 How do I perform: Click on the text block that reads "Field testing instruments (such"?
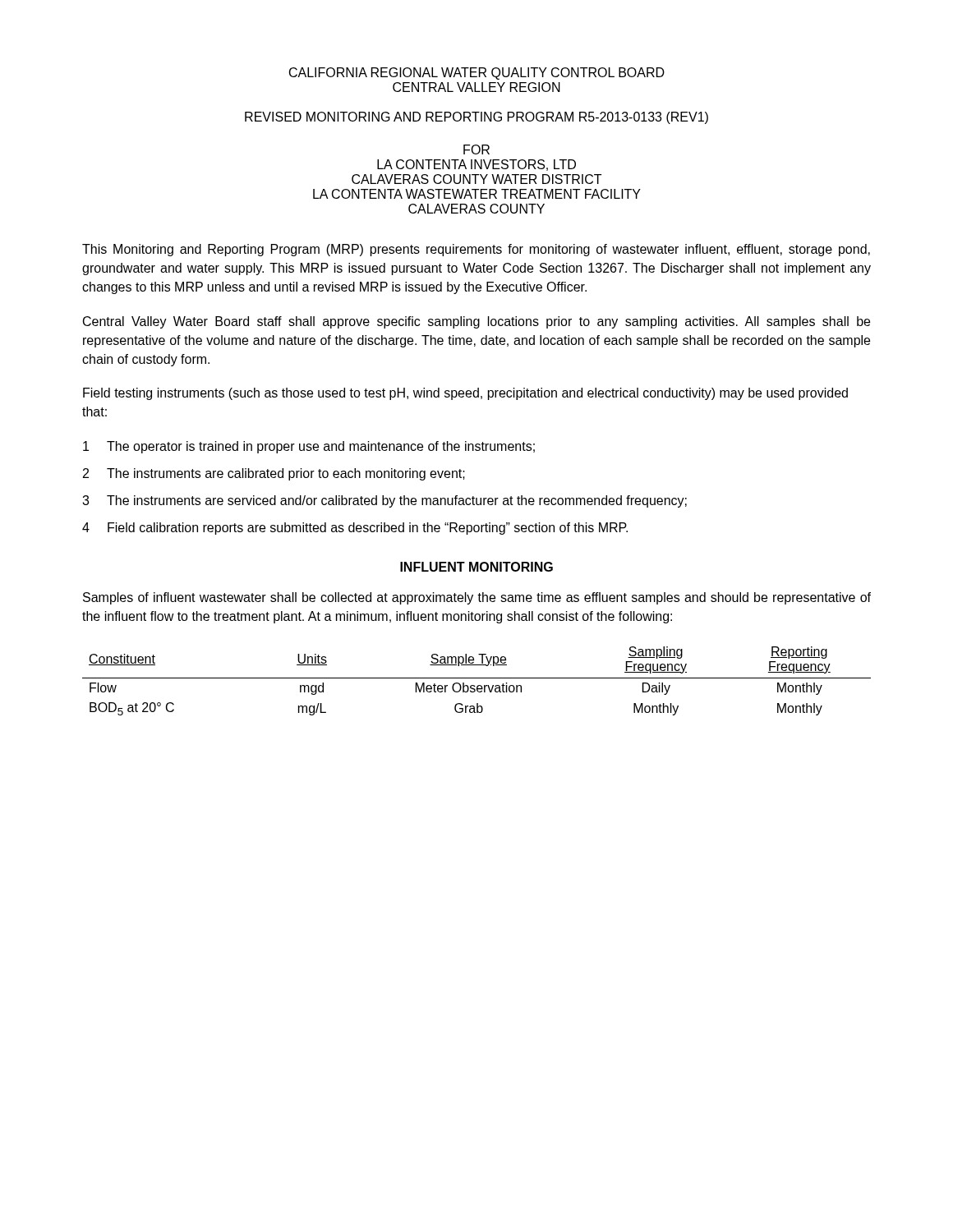click(465, 403)
